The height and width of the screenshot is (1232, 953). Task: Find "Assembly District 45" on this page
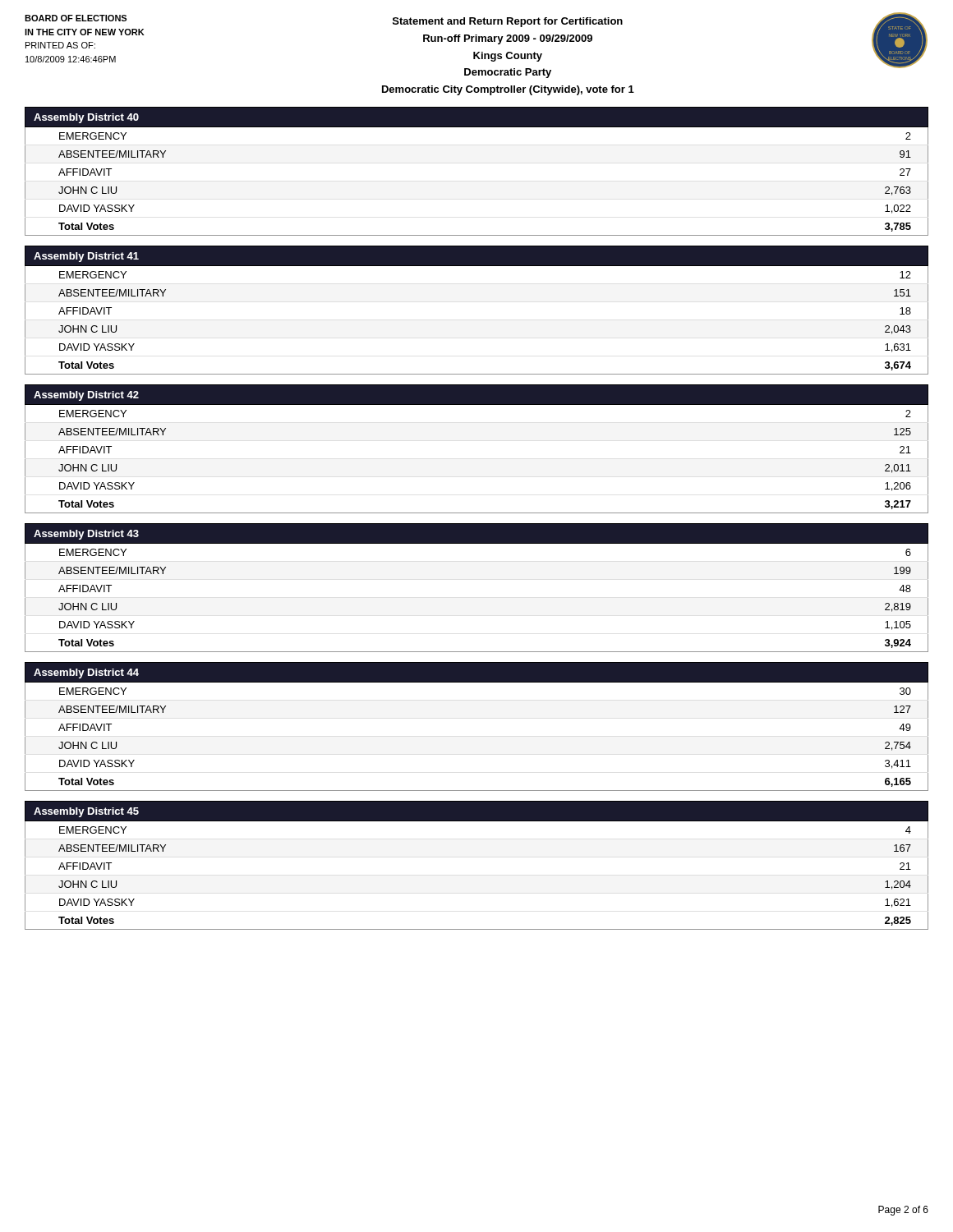(86, 811)
